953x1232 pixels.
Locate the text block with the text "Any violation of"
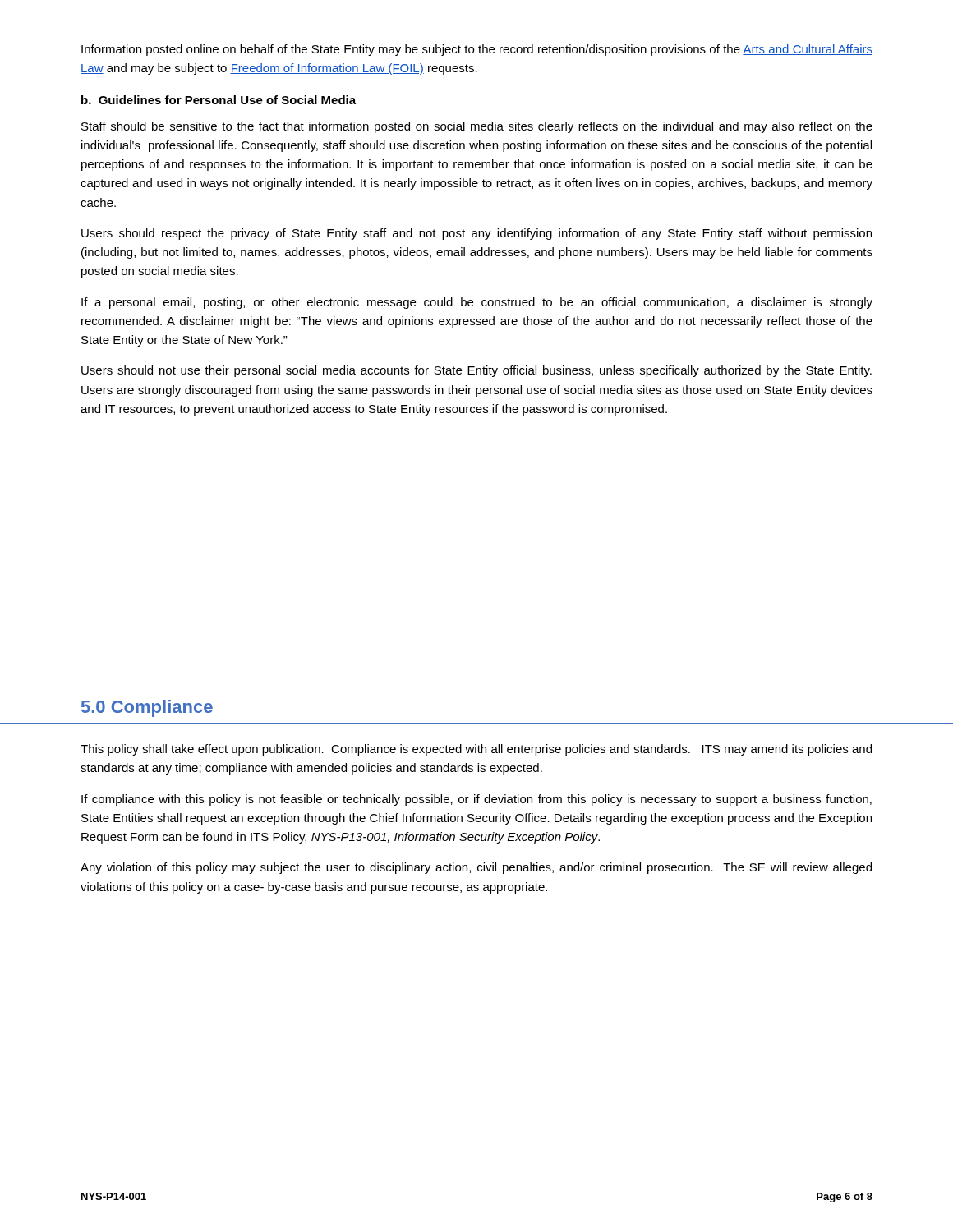(476, 877)
